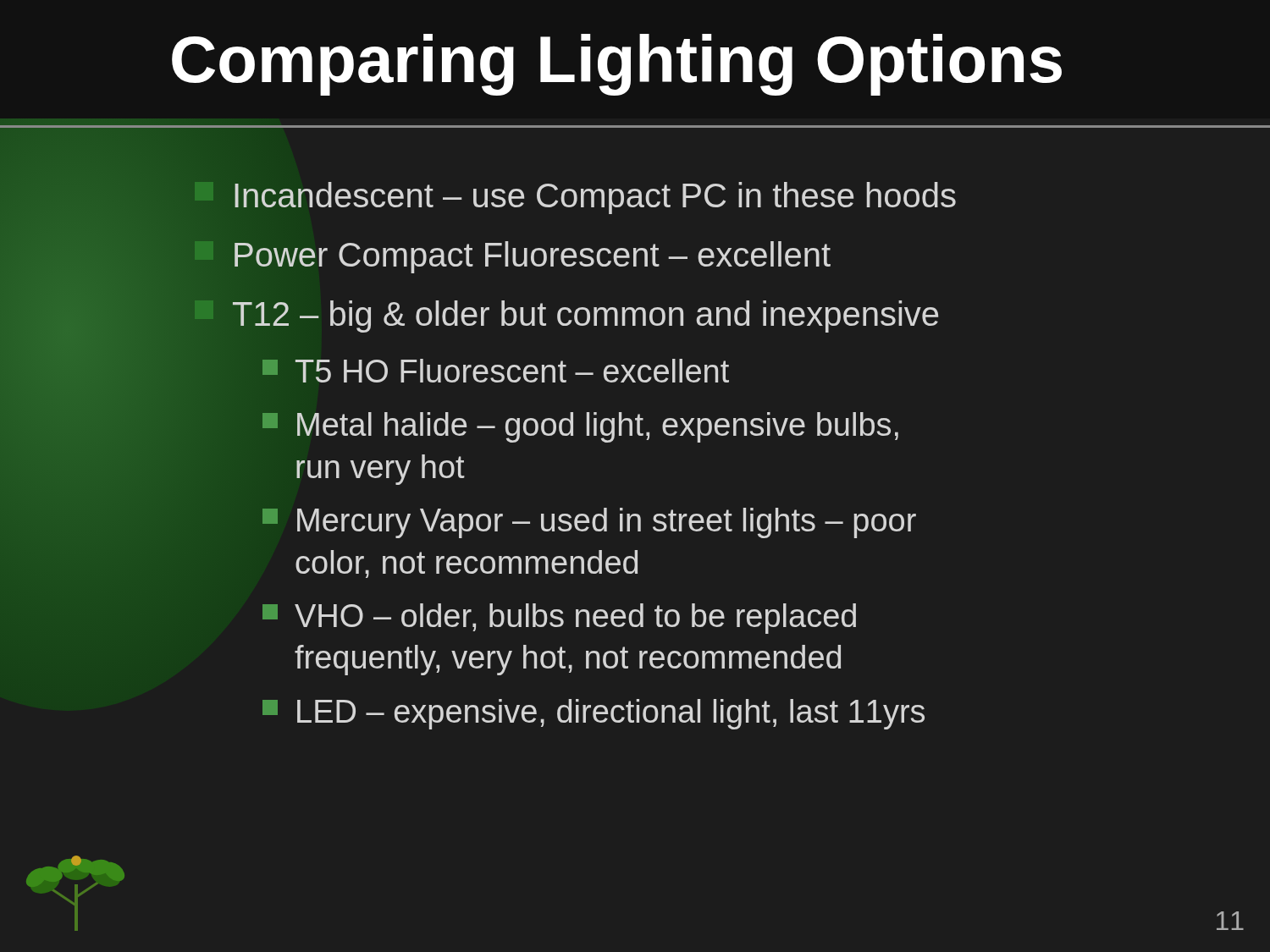Point to the region starting "Power Compact Fluorescent – excellent"
This screenshot has height=952, width=1270.
(x=513, y=255)
